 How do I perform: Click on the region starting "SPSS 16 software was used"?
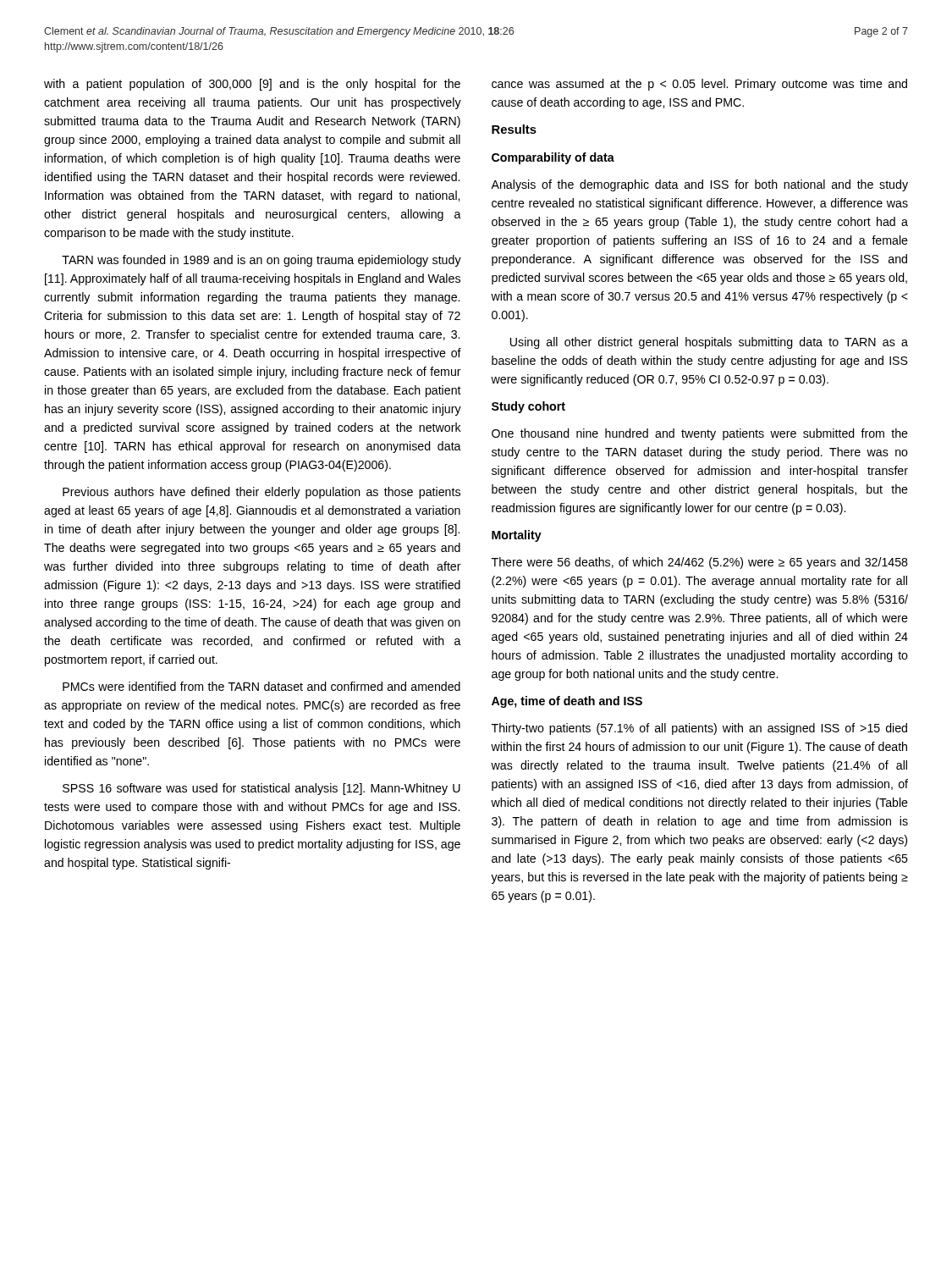(x=252, y=826)
